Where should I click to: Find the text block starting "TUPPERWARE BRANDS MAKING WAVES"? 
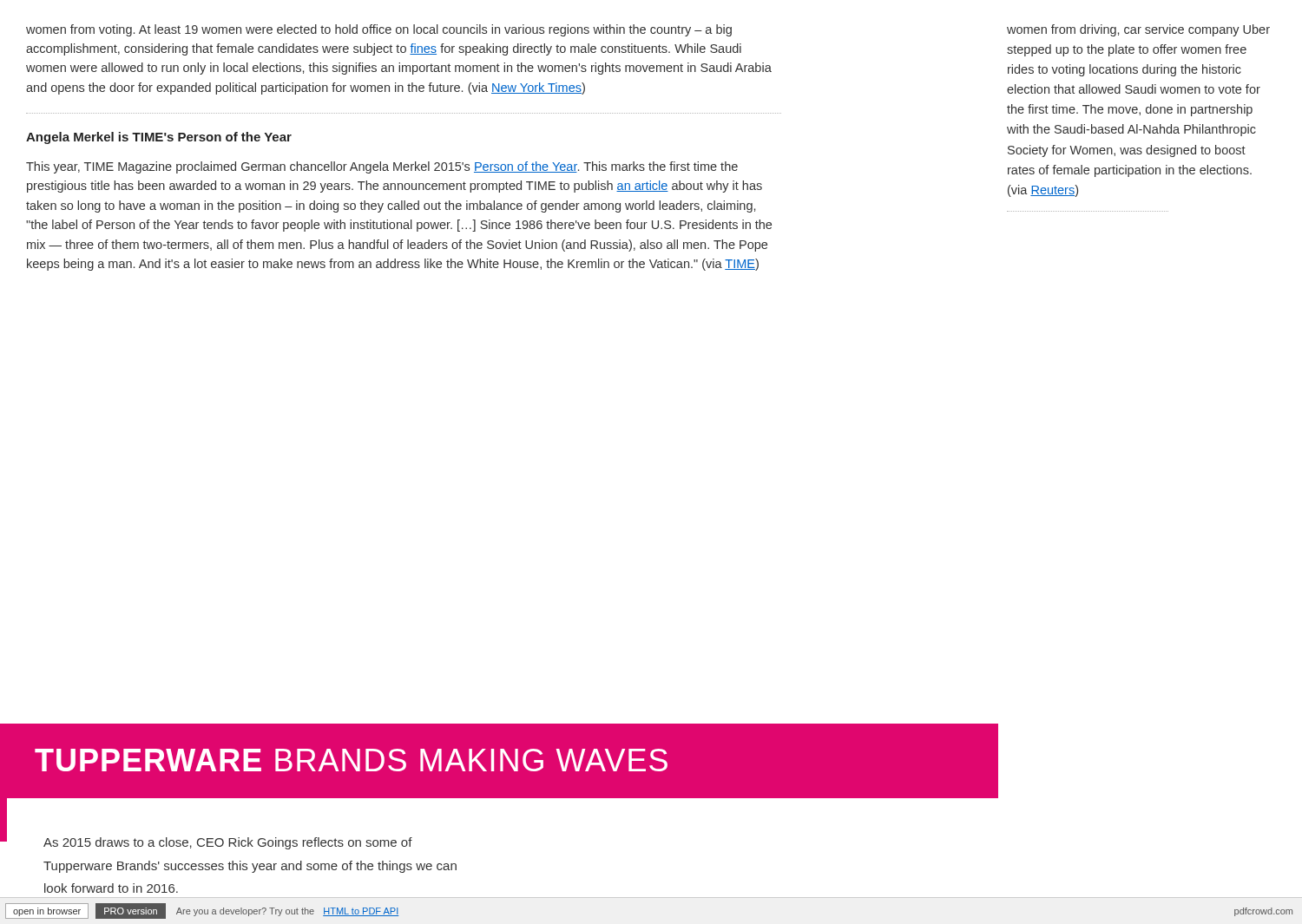coord(499,761)
